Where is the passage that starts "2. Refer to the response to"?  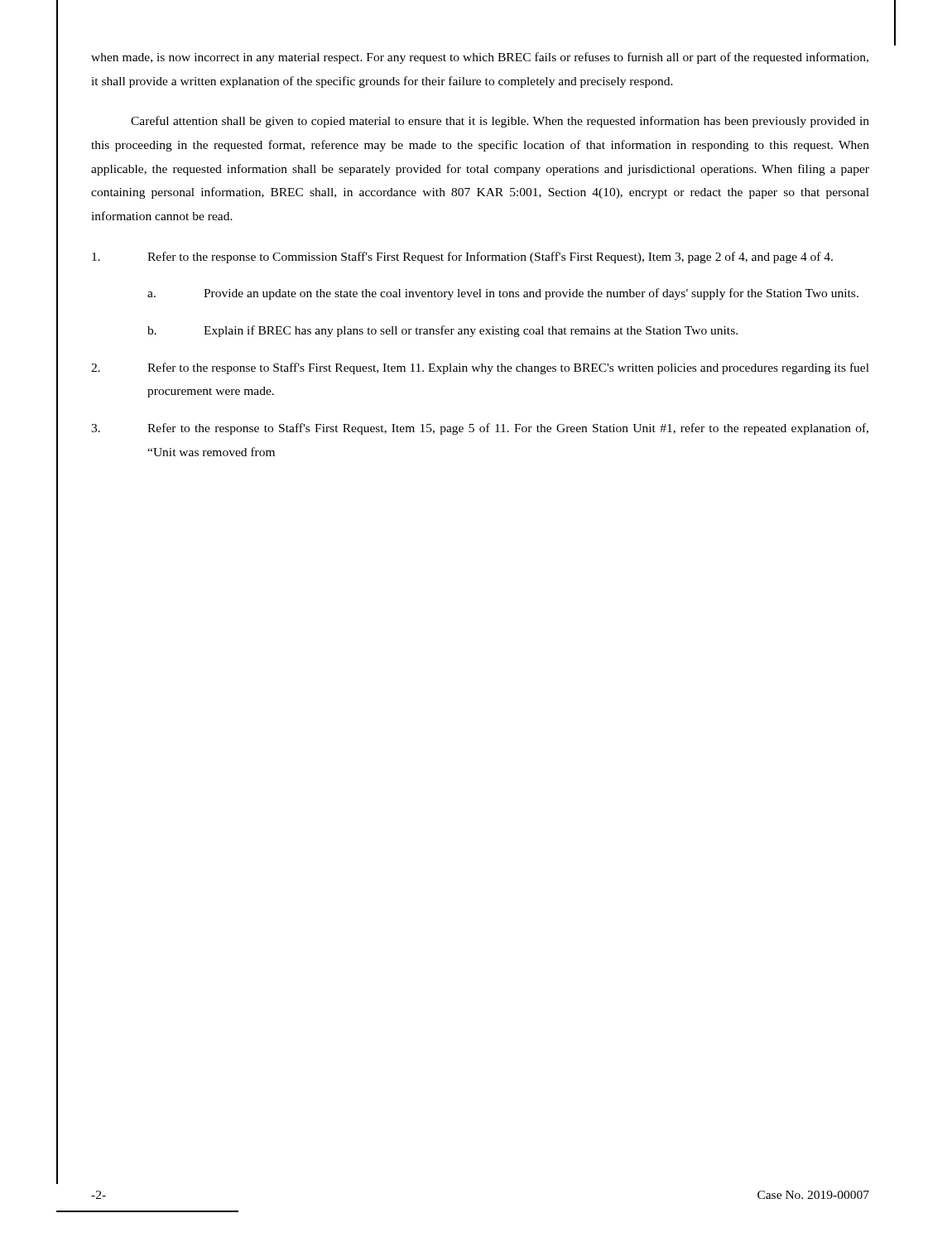(x=480, y=380)
